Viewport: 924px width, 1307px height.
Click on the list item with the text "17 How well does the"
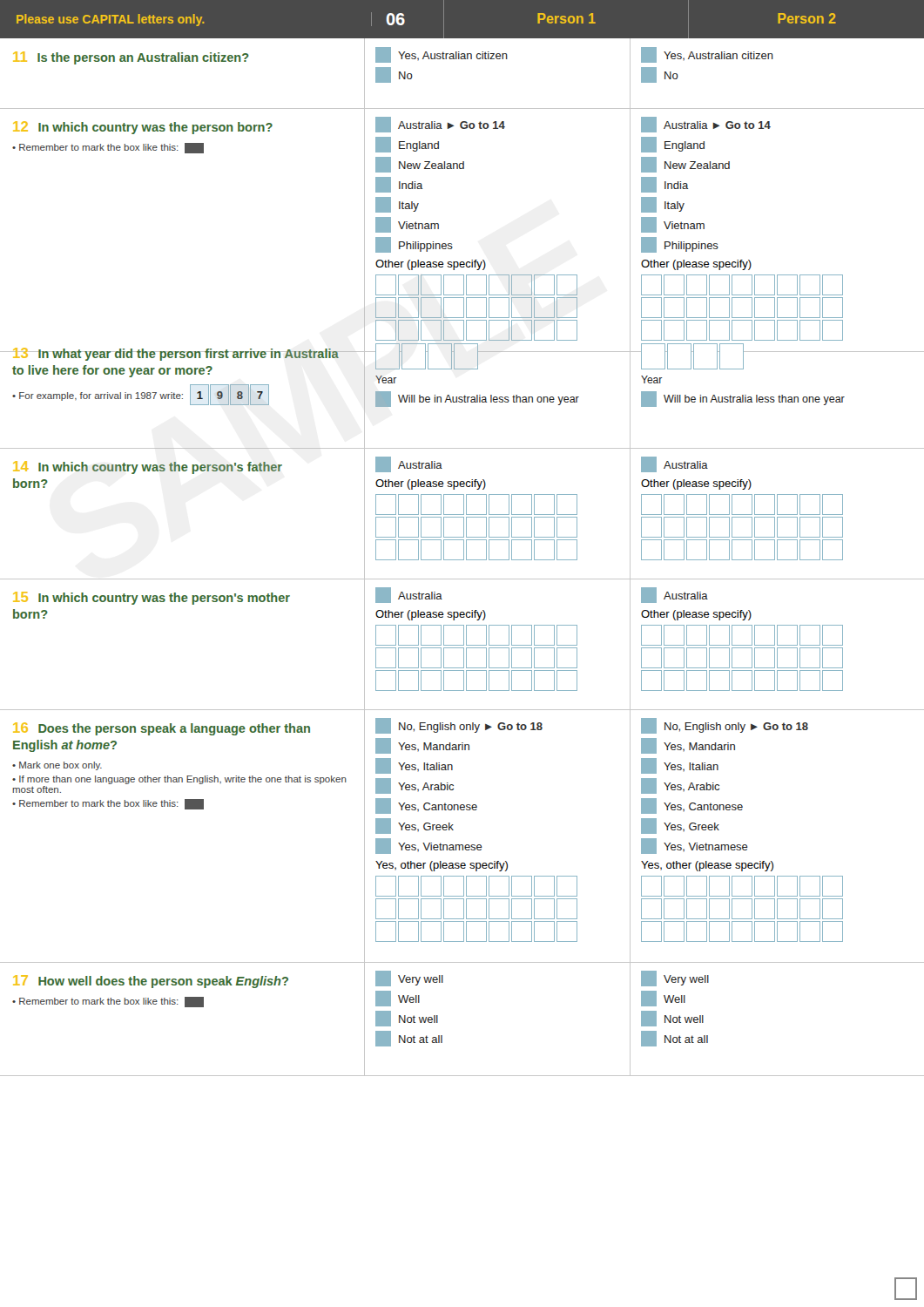(462, 1019)
